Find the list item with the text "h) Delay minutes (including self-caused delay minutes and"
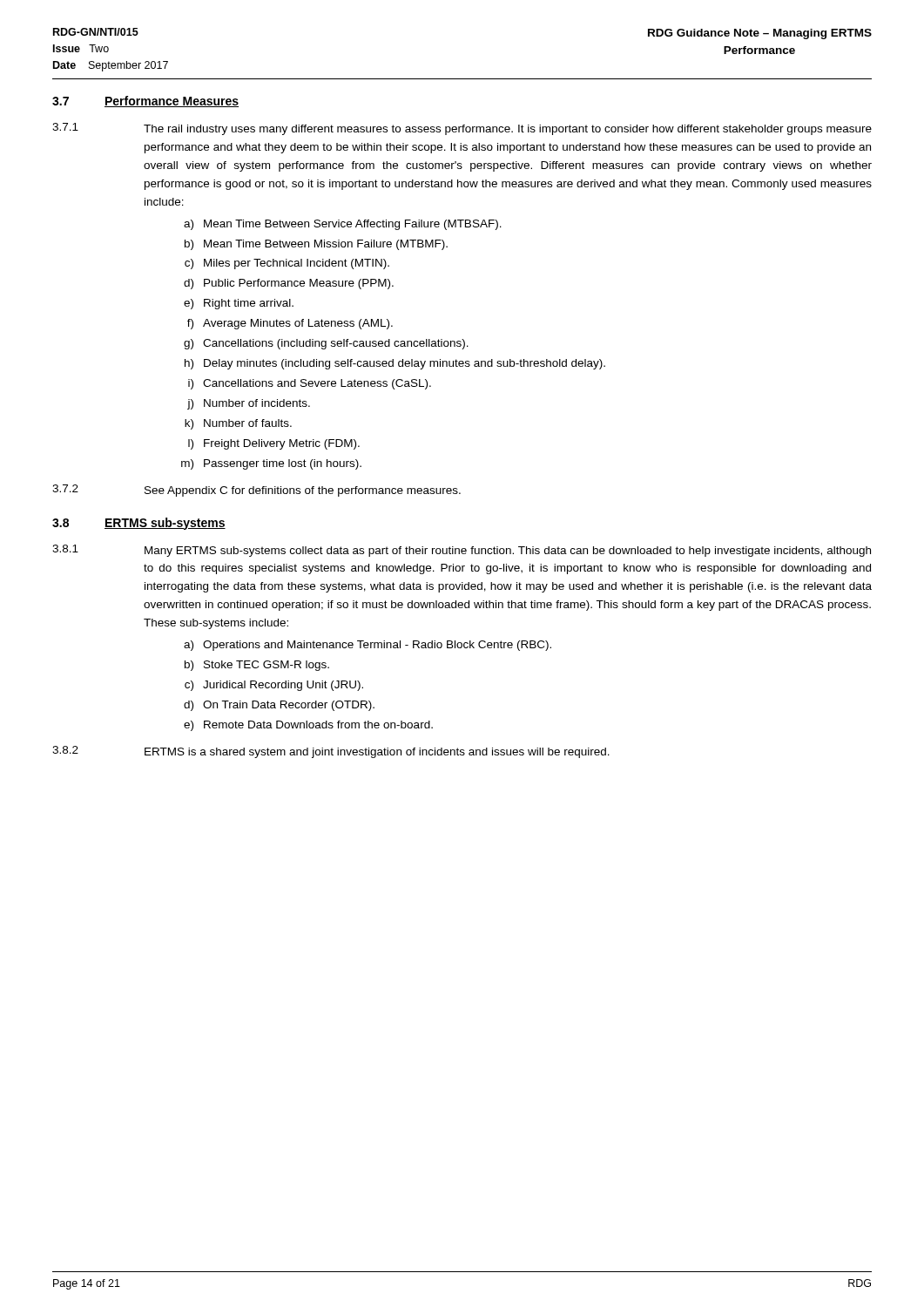 (508, 364)
